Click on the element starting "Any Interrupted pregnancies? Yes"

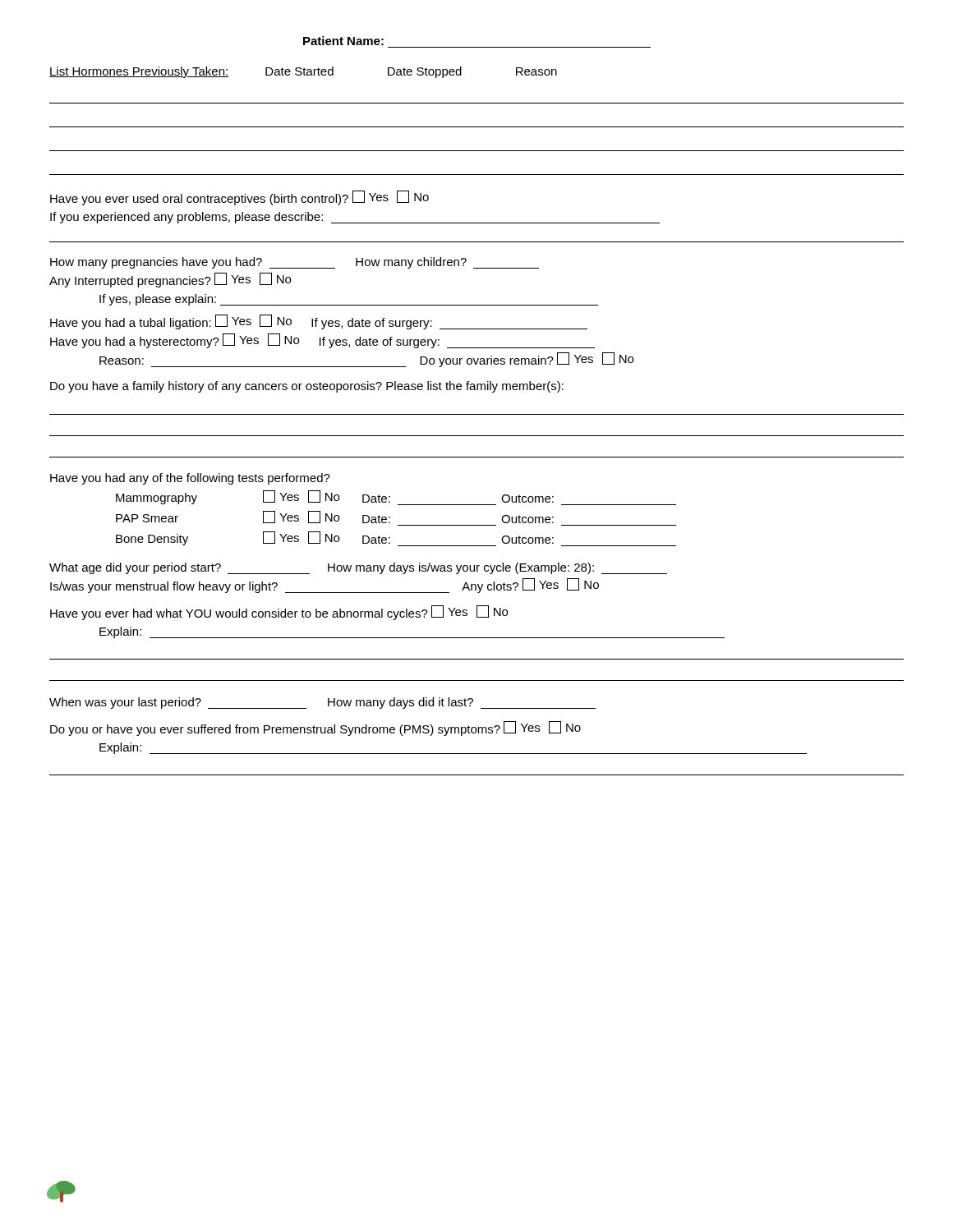click(x=170, y=280)
